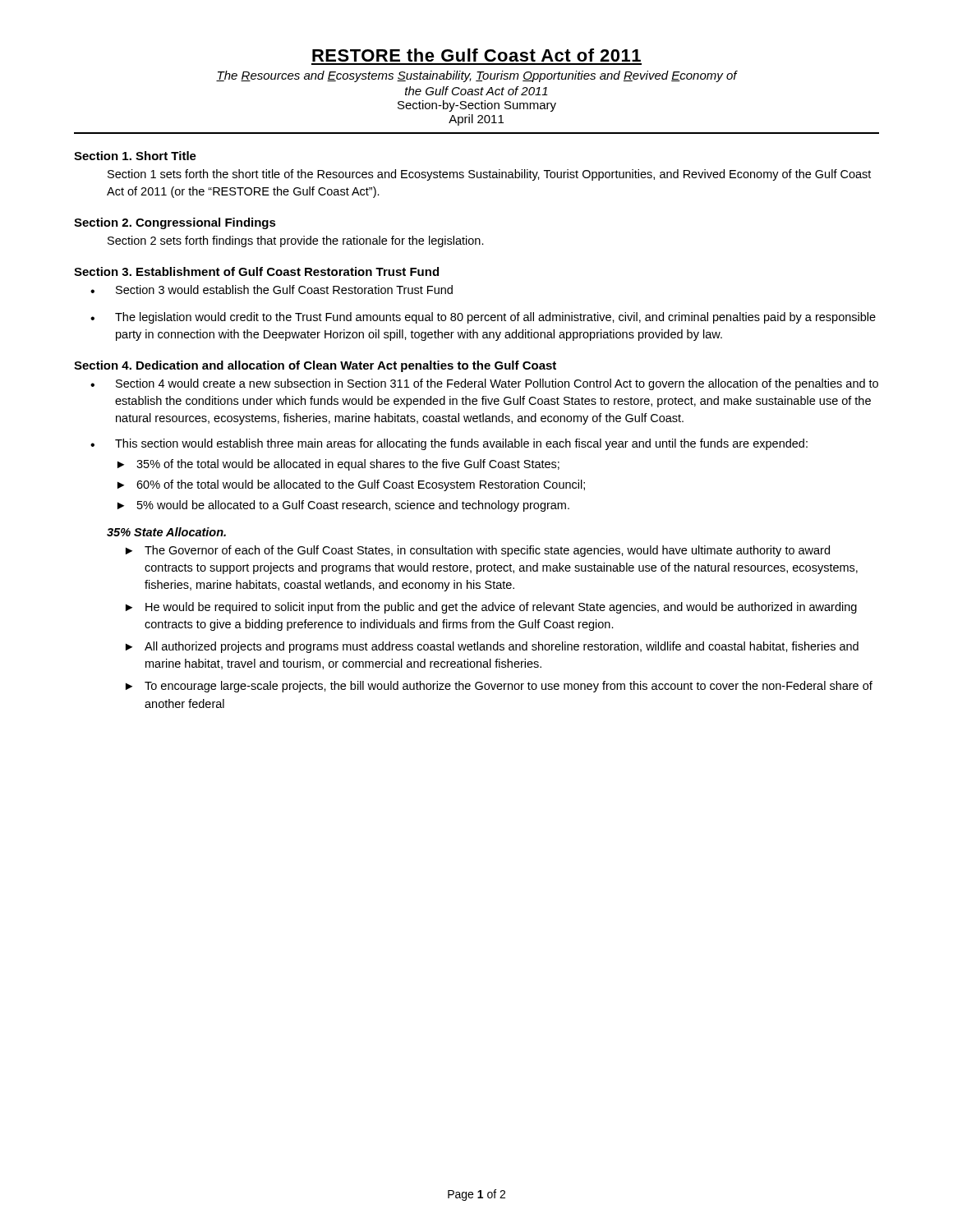Locate the list item that reads "• Section 4 would create a"

[x=485, y=401]
